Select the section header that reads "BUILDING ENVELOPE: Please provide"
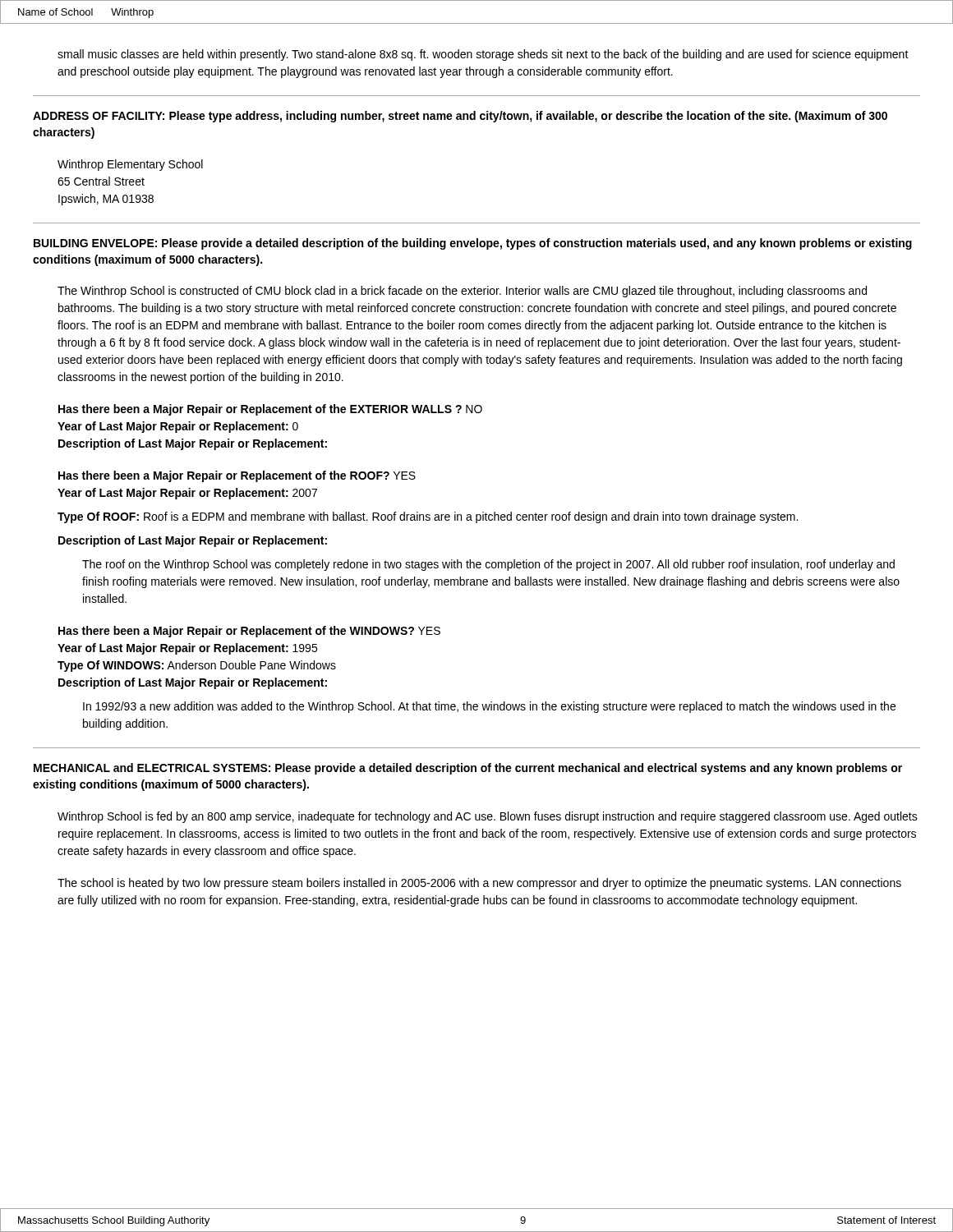 pos(476,251)
